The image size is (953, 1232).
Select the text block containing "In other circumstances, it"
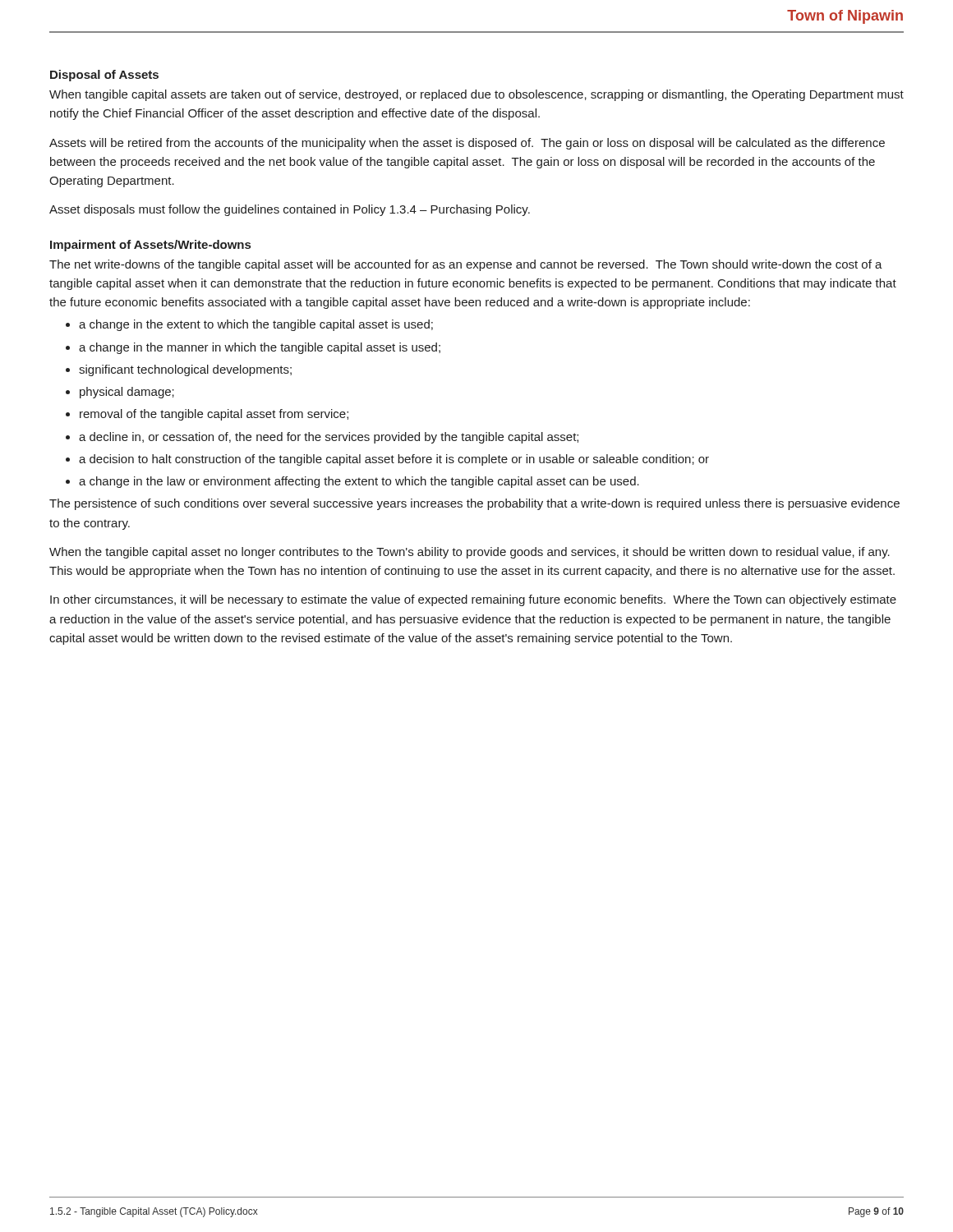tap(473, 618)
